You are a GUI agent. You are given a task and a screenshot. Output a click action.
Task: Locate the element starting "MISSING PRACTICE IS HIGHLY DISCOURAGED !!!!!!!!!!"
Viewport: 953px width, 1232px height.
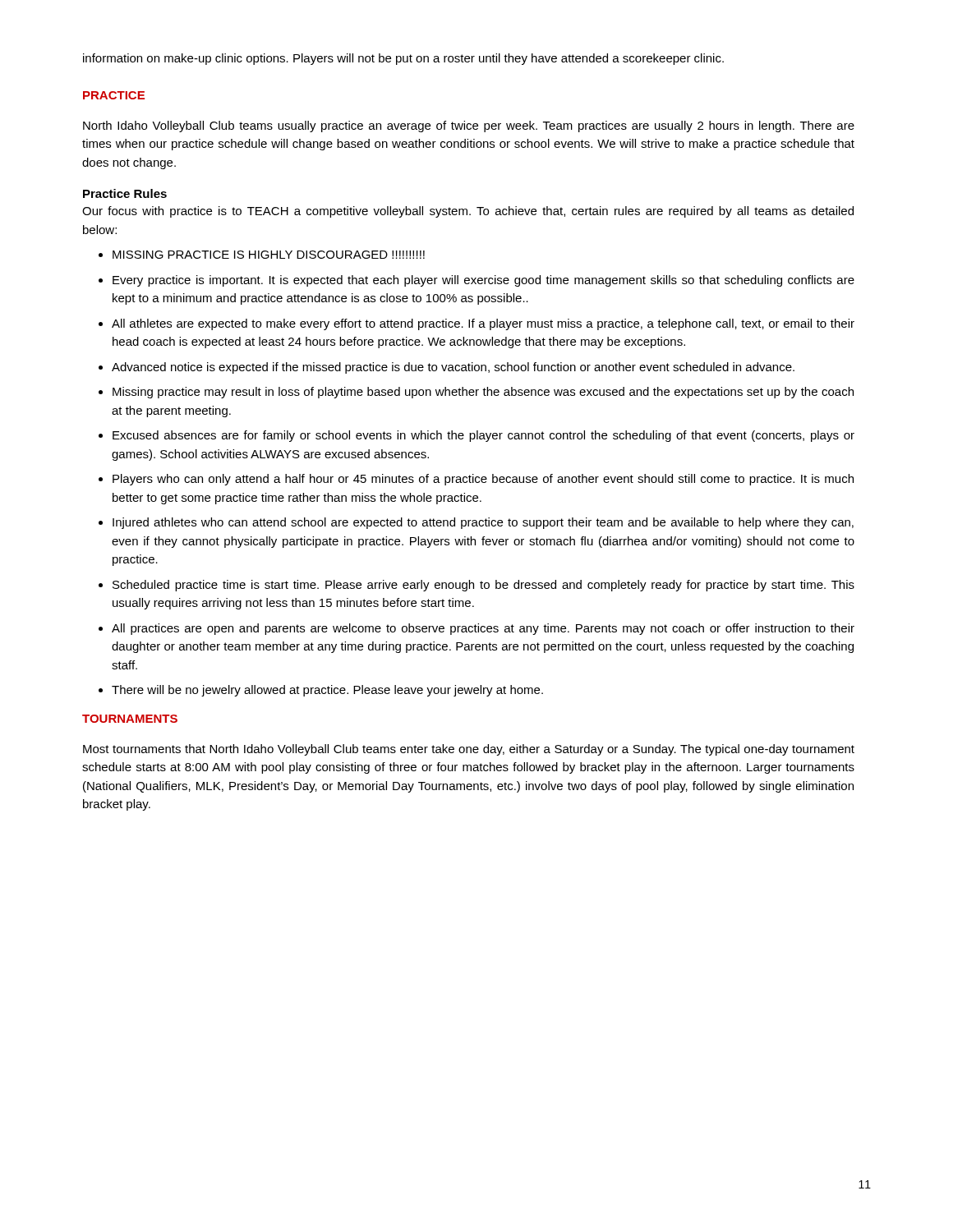269,254
